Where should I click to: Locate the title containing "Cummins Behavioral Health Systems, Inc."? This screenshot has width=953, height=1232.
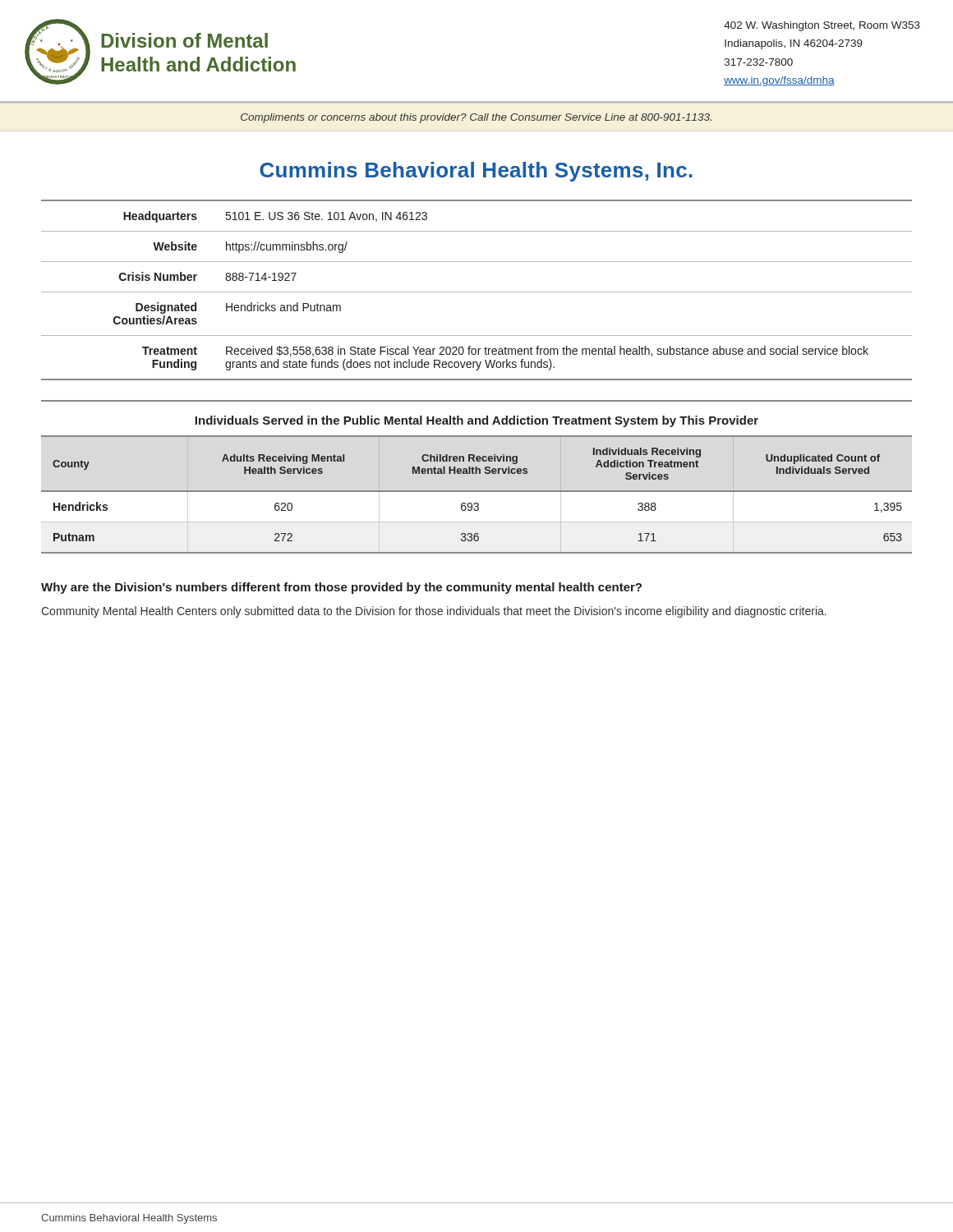(x=476, y=170)
